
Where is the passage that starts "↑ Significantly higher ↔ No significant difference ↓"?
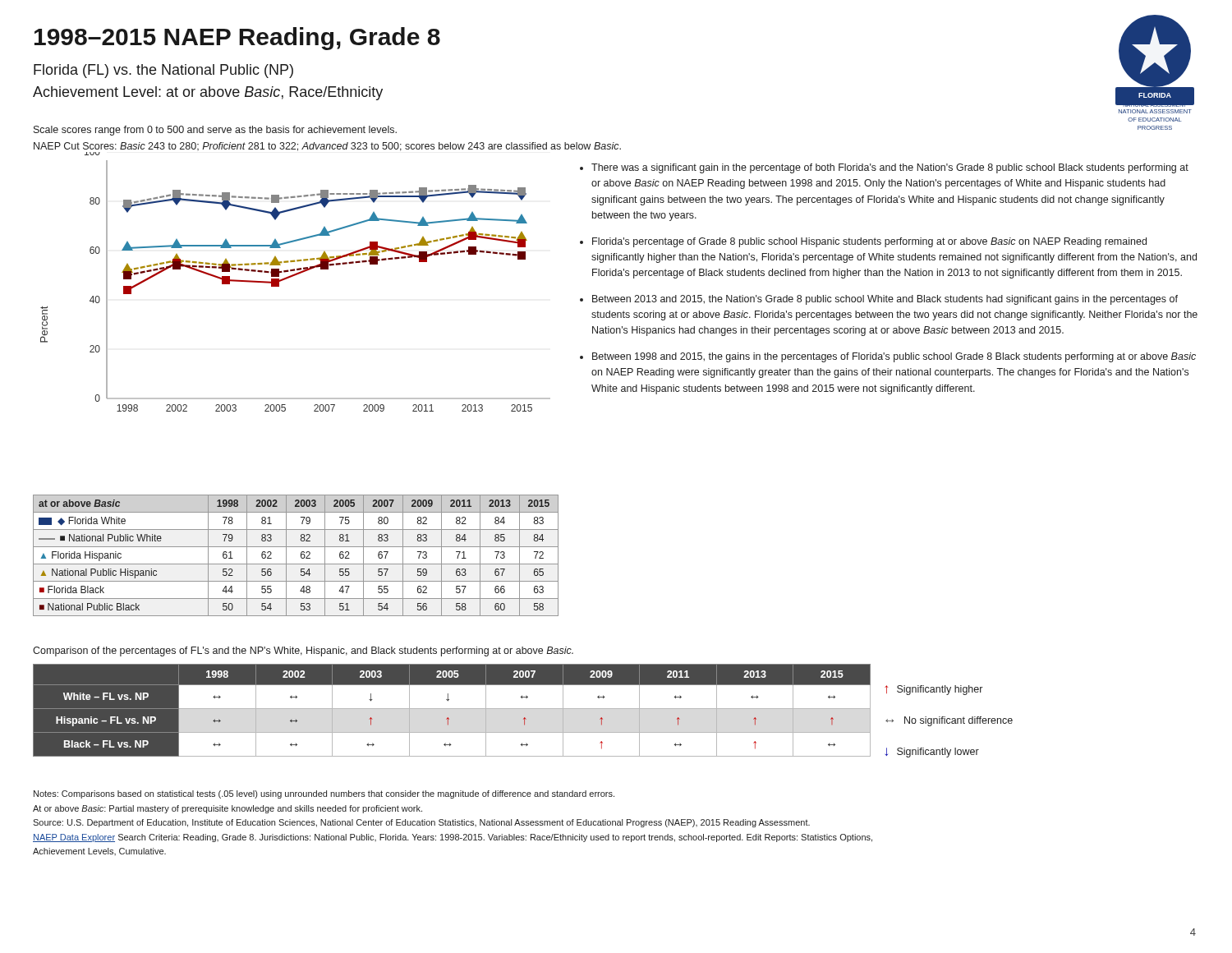[933, 690]
